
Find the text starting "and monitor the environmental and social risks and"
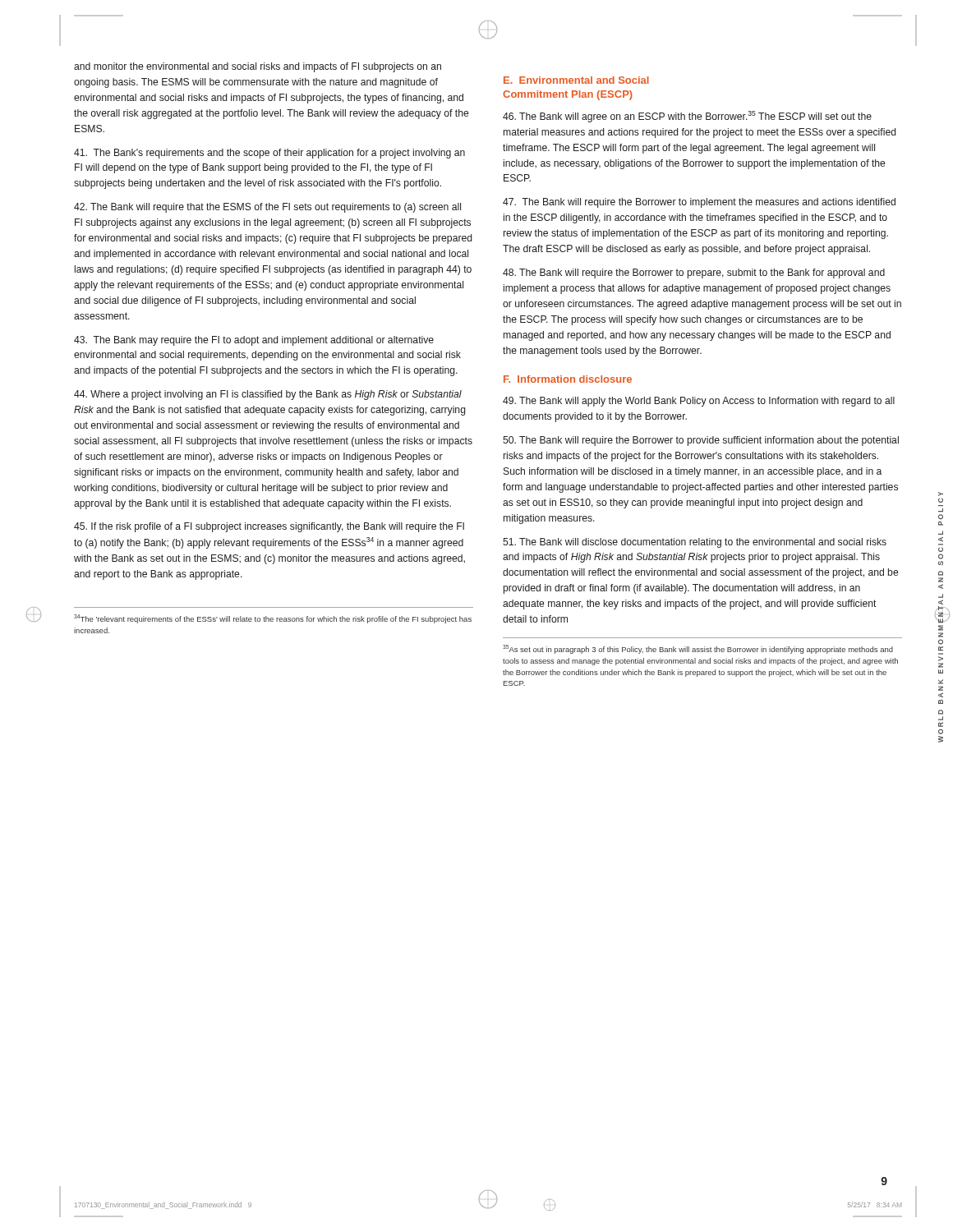point(271,98)
